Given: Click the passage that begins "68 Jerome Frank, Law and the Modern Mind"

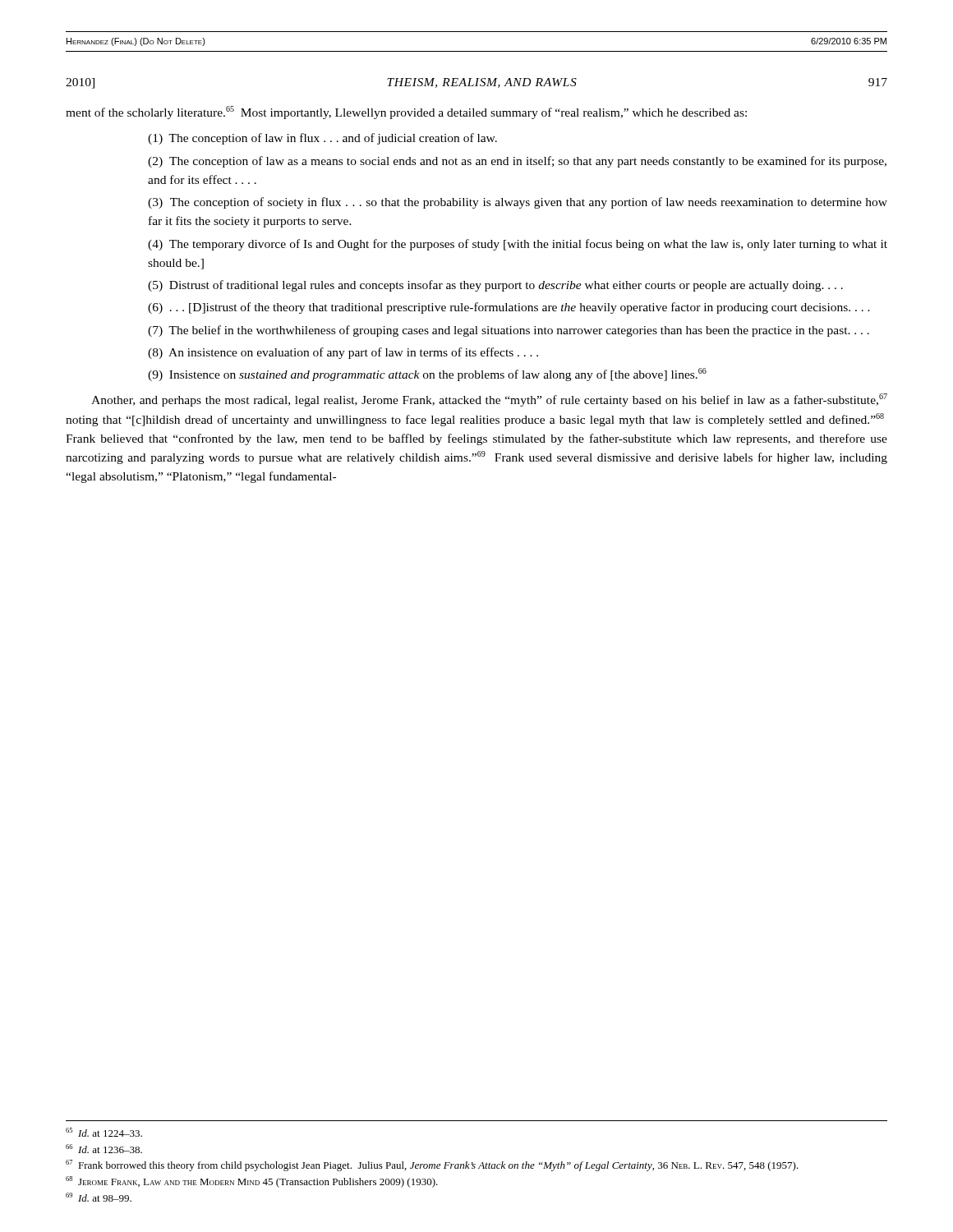Looking at the screenshot, I should [x=252, y=1181].
